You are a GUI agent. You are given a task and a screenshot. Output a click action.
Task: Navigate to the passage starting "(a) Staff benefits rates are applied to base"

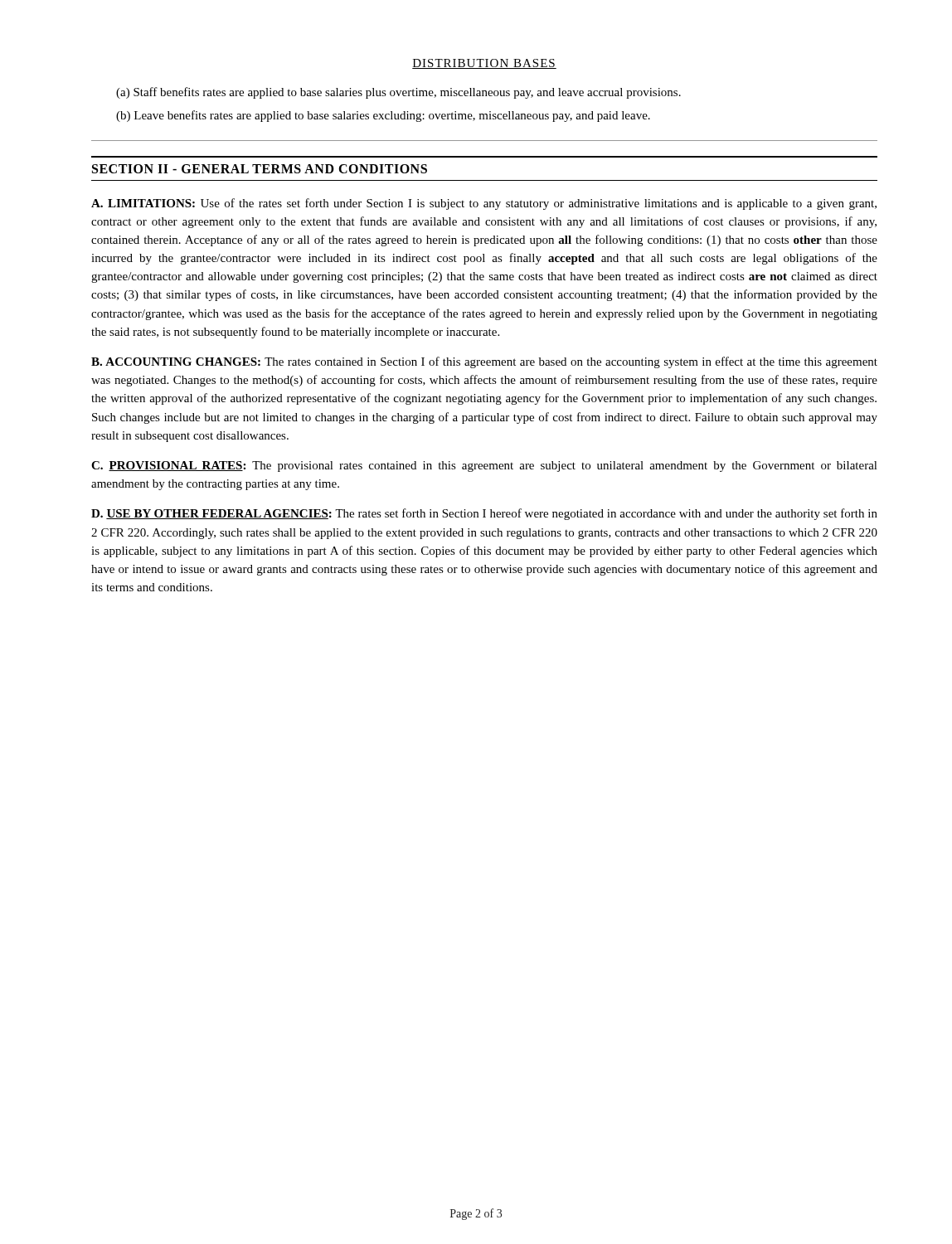399,92
